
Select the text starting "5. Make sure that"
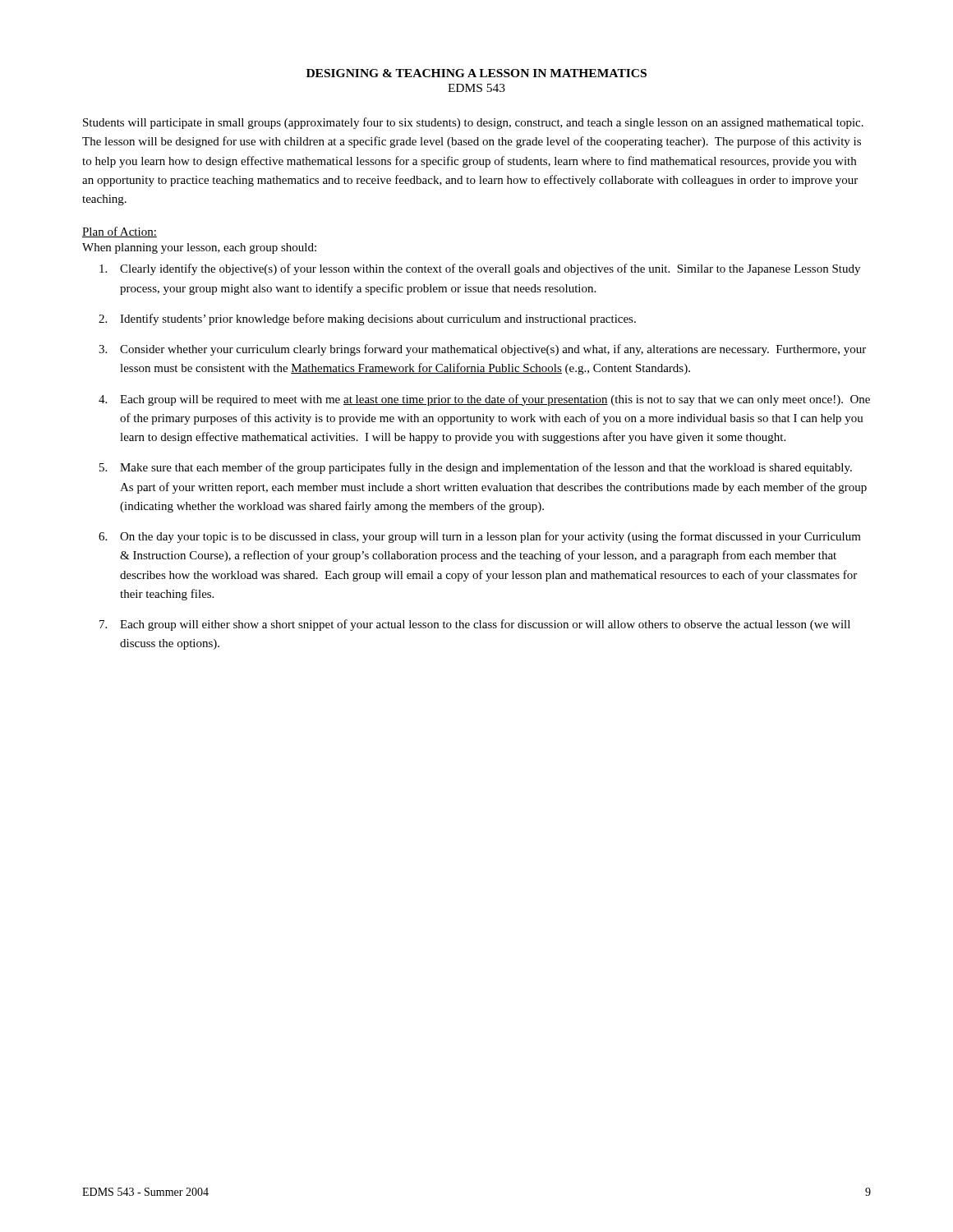coord(485,487)
